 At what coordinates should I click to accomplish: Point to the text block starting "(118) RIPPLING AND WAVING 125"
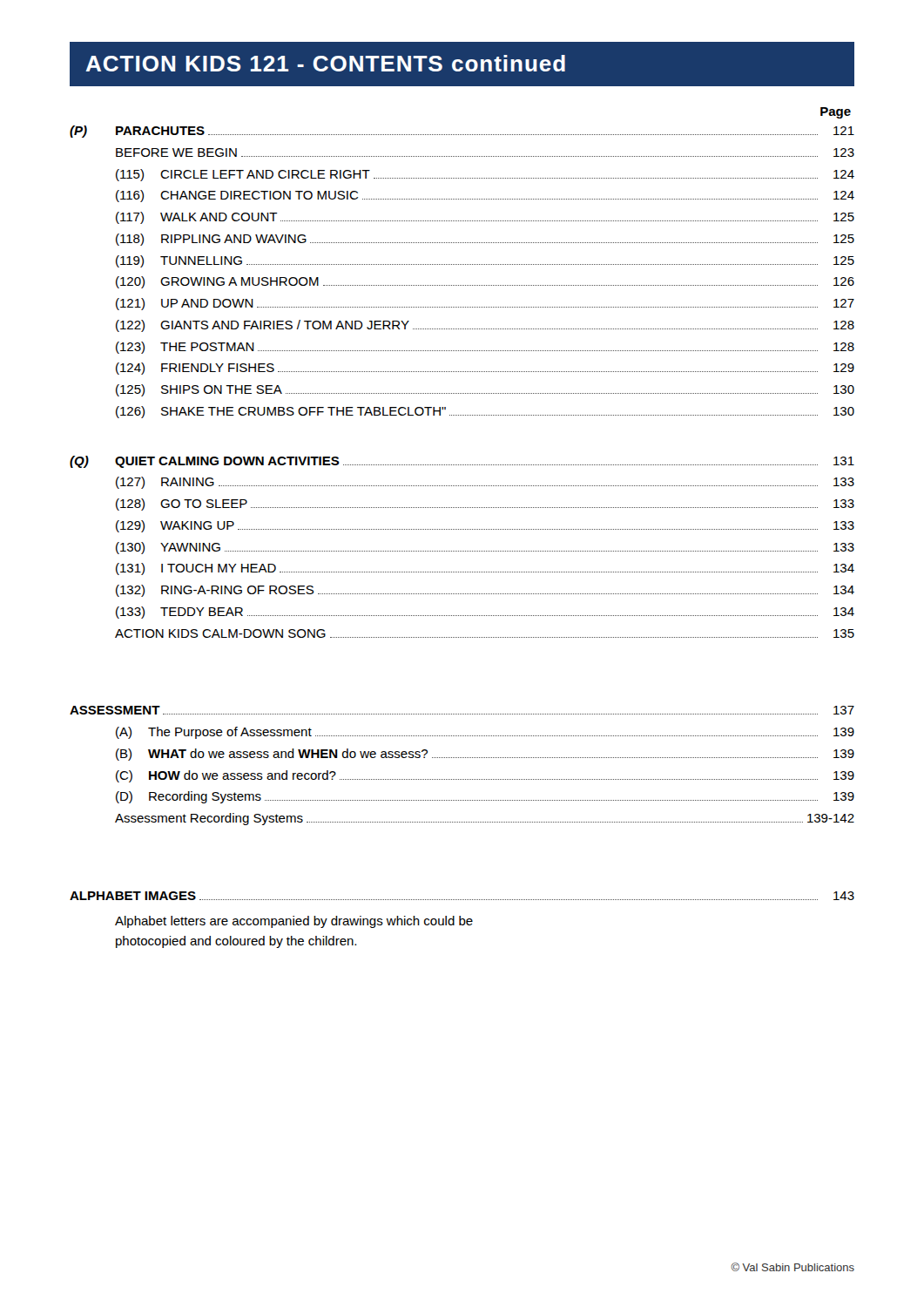[485, 239]
